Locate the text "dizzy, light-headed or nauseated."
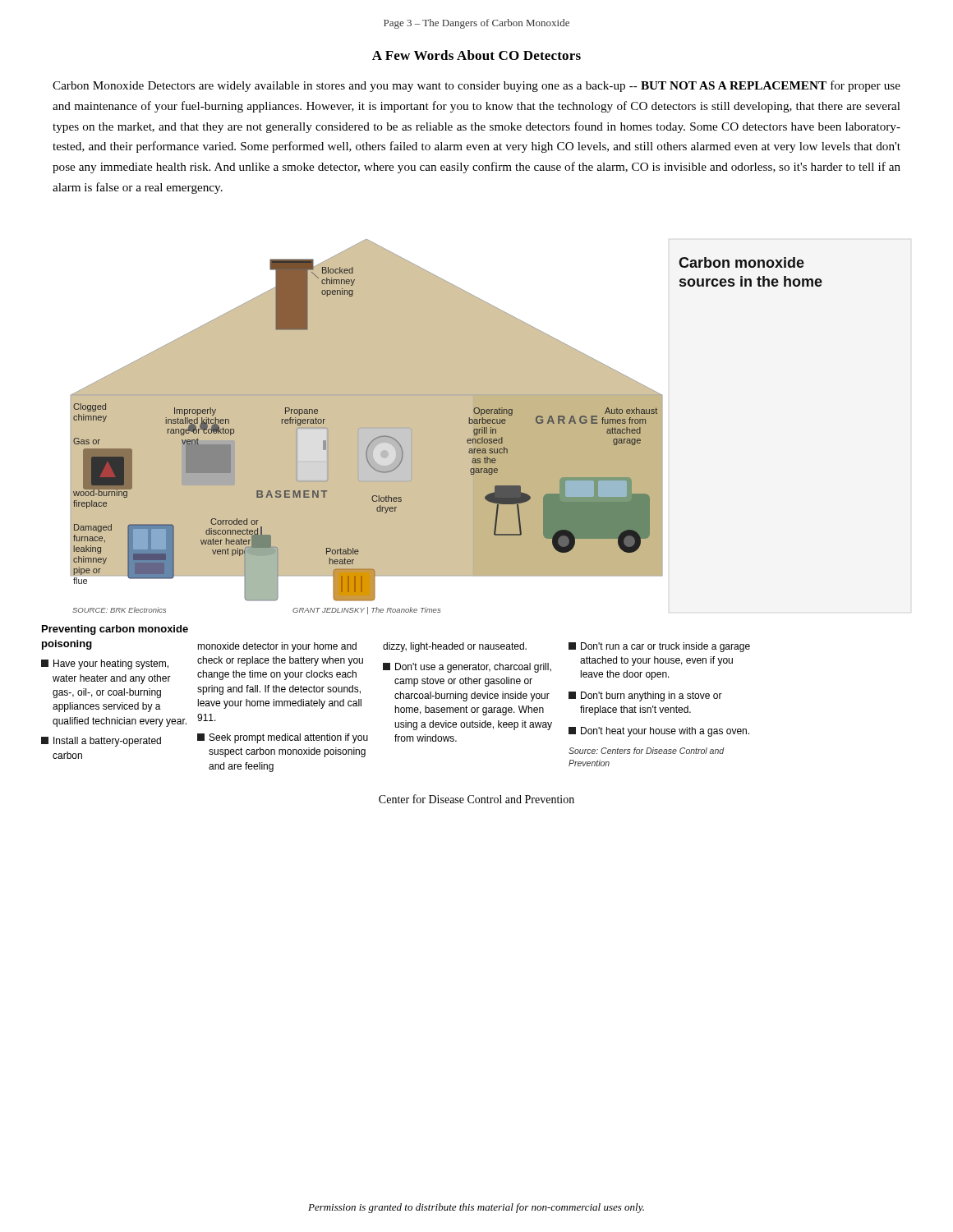Image resolution: width=953 pixels, height=1232 pixels. (x=455, y=646)
